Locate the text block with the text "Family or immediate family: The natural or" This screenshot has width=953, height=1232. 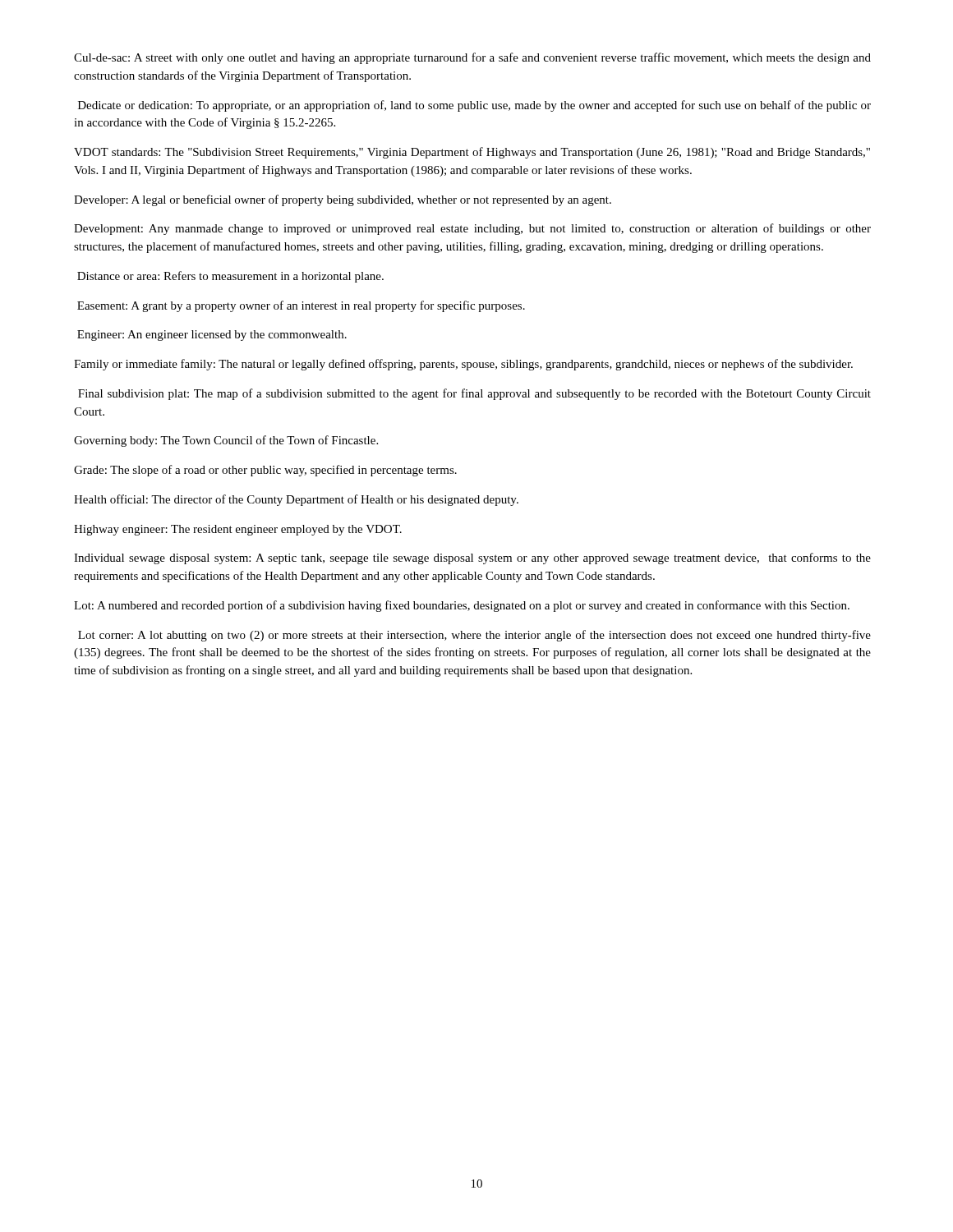(464, 364)
